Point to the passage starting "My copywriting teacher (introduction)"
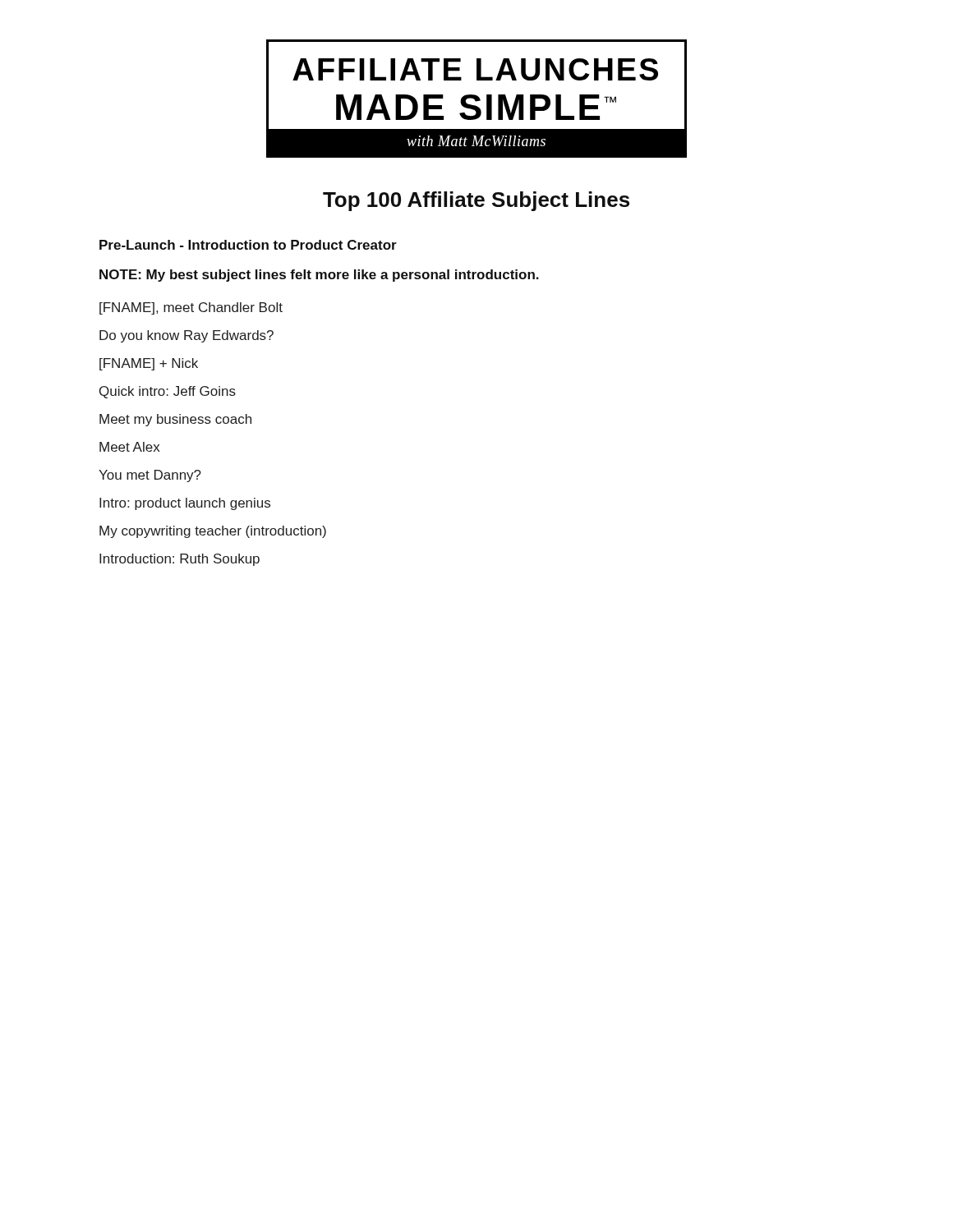The width and height of the screenshot is (953, 1232). click(213, 531)
